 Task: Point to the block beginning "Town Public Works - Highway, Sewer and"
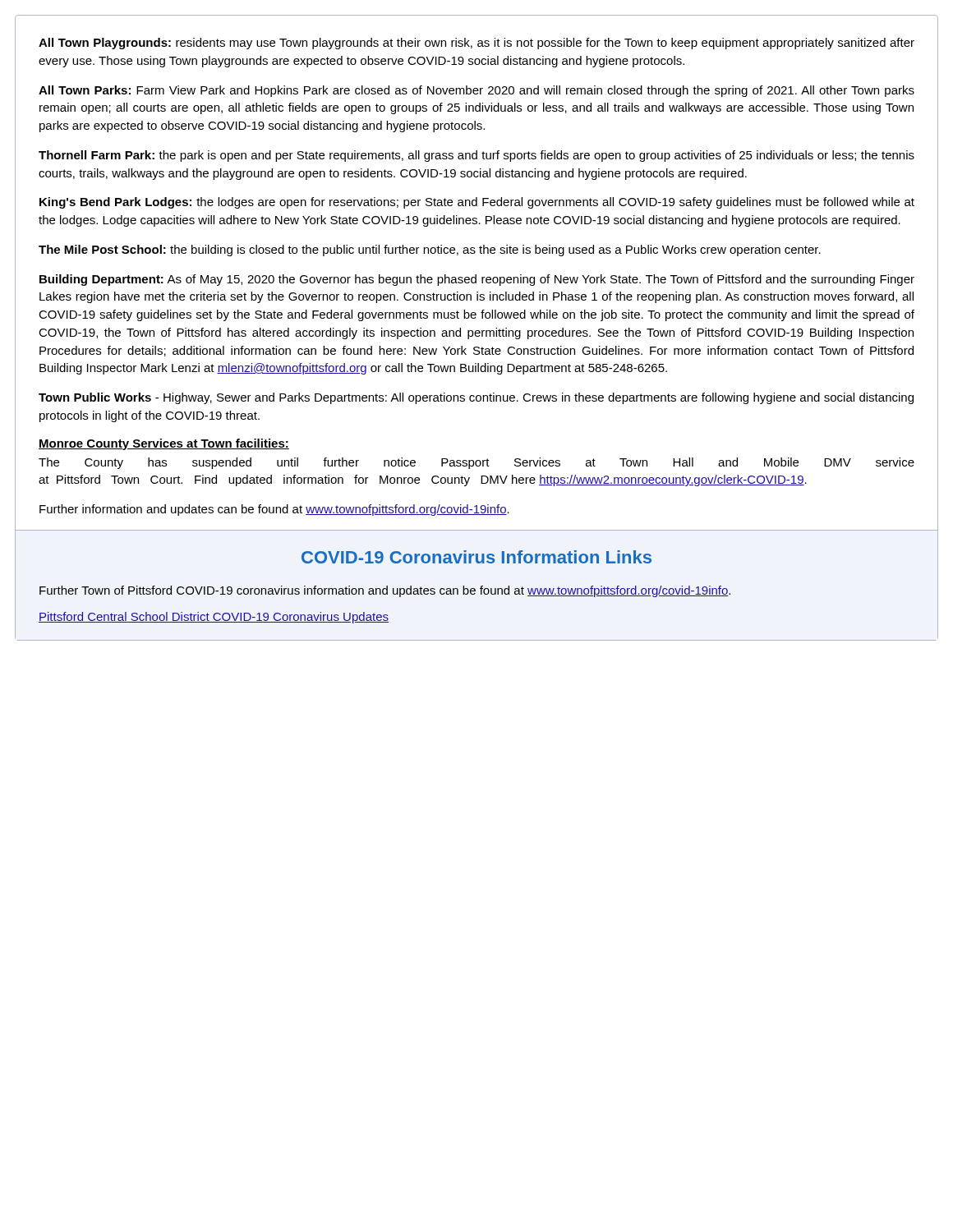[x=476, y=406]
